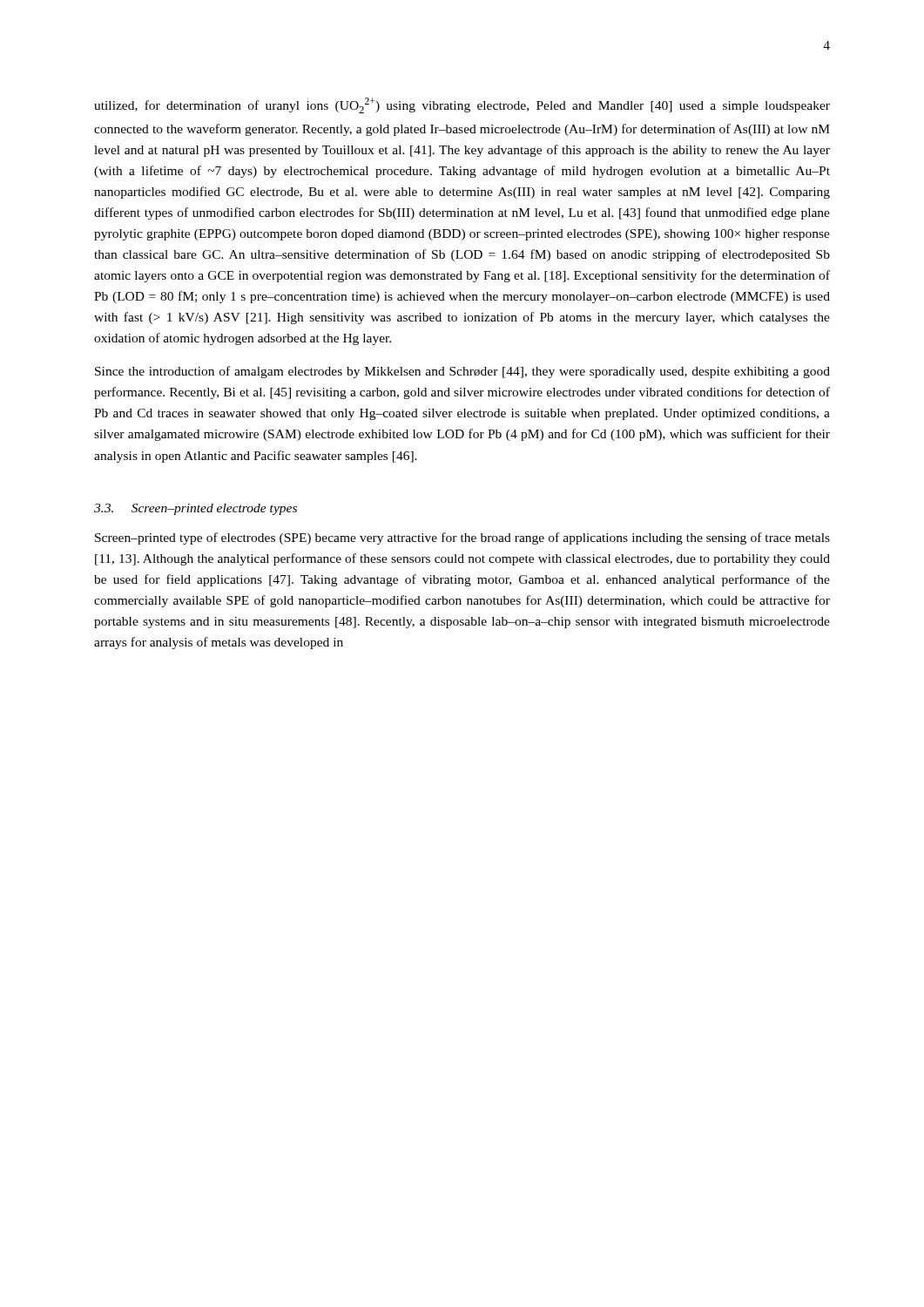Click on the text block that reads "Screen–printed type of electrodes (SPE) became very attractive"
The width and height of the screenshot is (924, 1307).
[462, 590]
